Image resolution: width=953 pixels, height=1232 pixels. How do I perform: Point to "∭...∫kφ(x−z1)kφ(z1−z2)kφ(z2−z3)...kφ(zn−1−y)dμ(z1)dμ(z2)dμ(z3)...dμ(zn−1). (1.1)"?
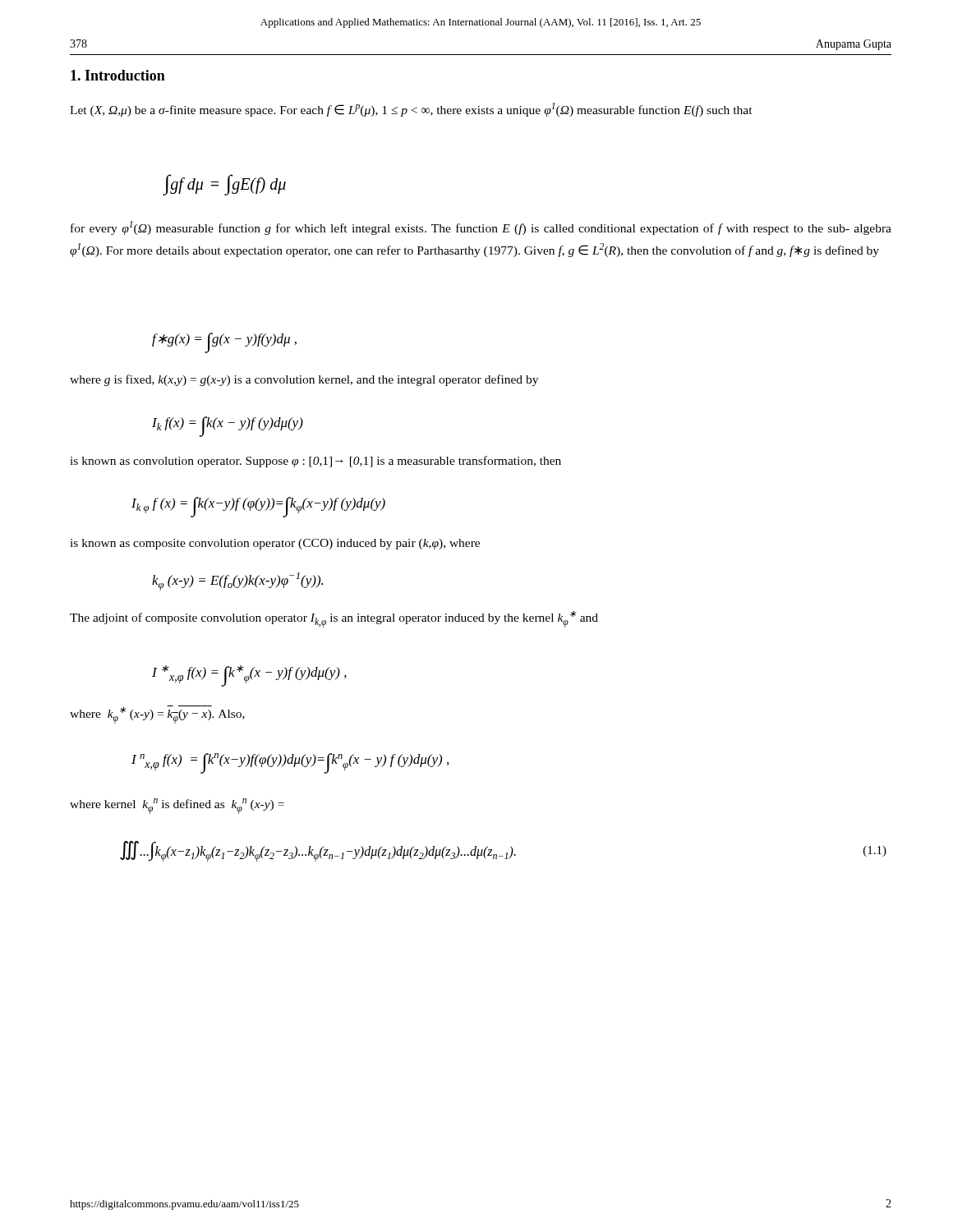[x=503, y=850]
